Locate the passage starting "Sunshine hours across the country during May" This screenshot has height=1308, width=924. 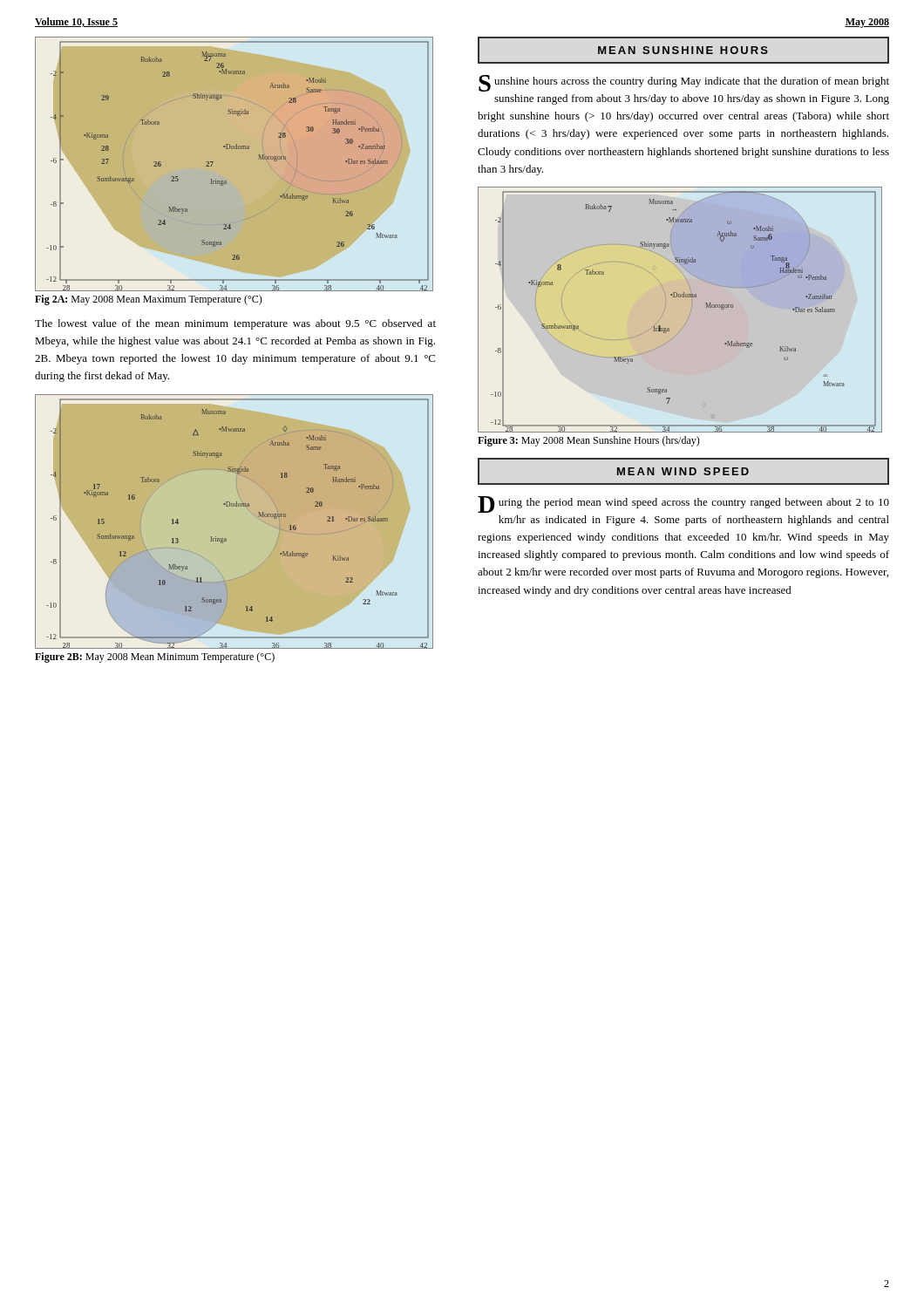click(683, 124)
